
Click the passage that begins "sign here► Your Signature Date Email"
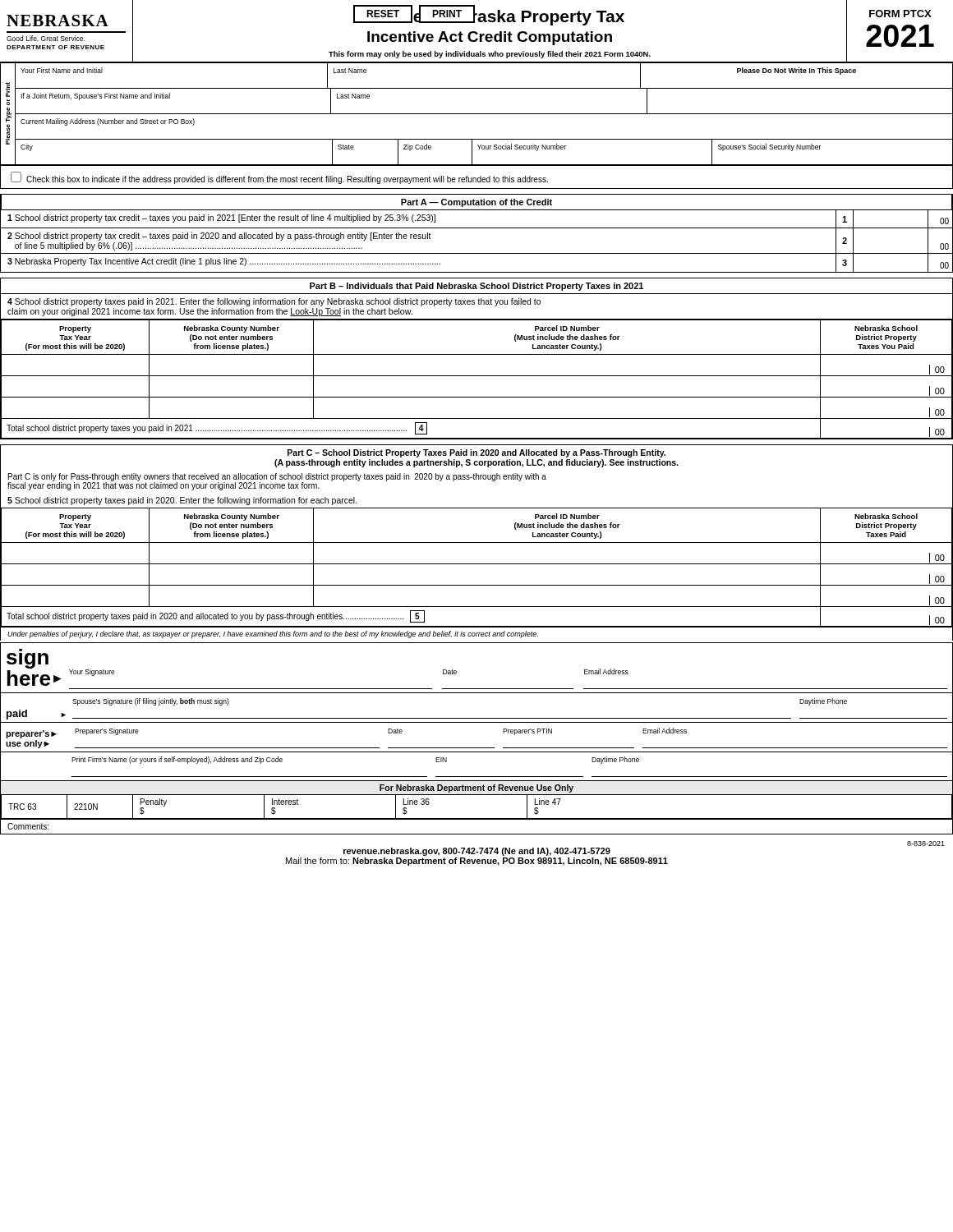coord(476,712)
